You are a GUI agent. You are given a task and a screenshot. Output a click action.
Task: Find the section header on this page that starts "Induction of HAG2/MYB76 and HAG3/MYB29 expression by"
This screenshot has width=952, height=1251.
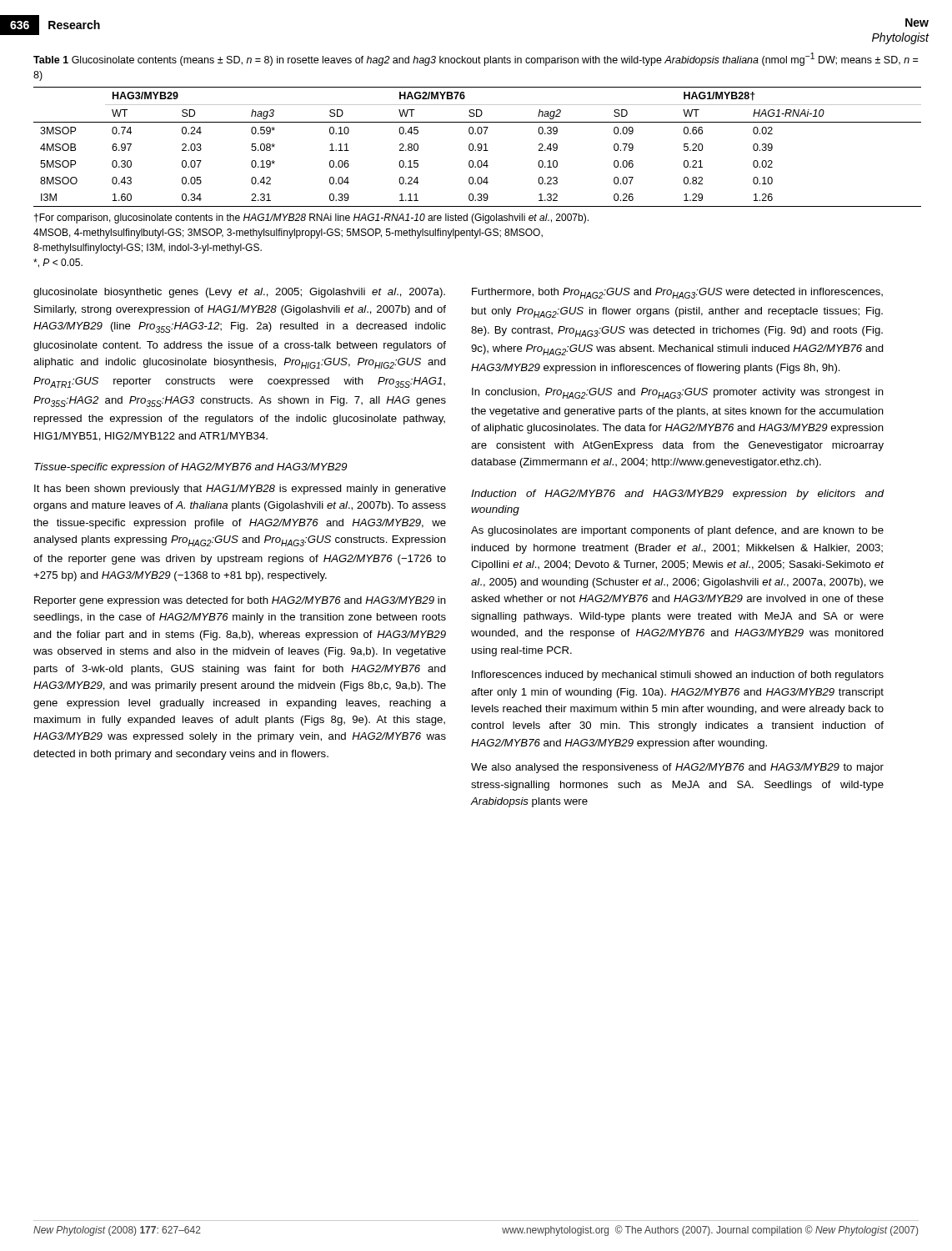677,501
